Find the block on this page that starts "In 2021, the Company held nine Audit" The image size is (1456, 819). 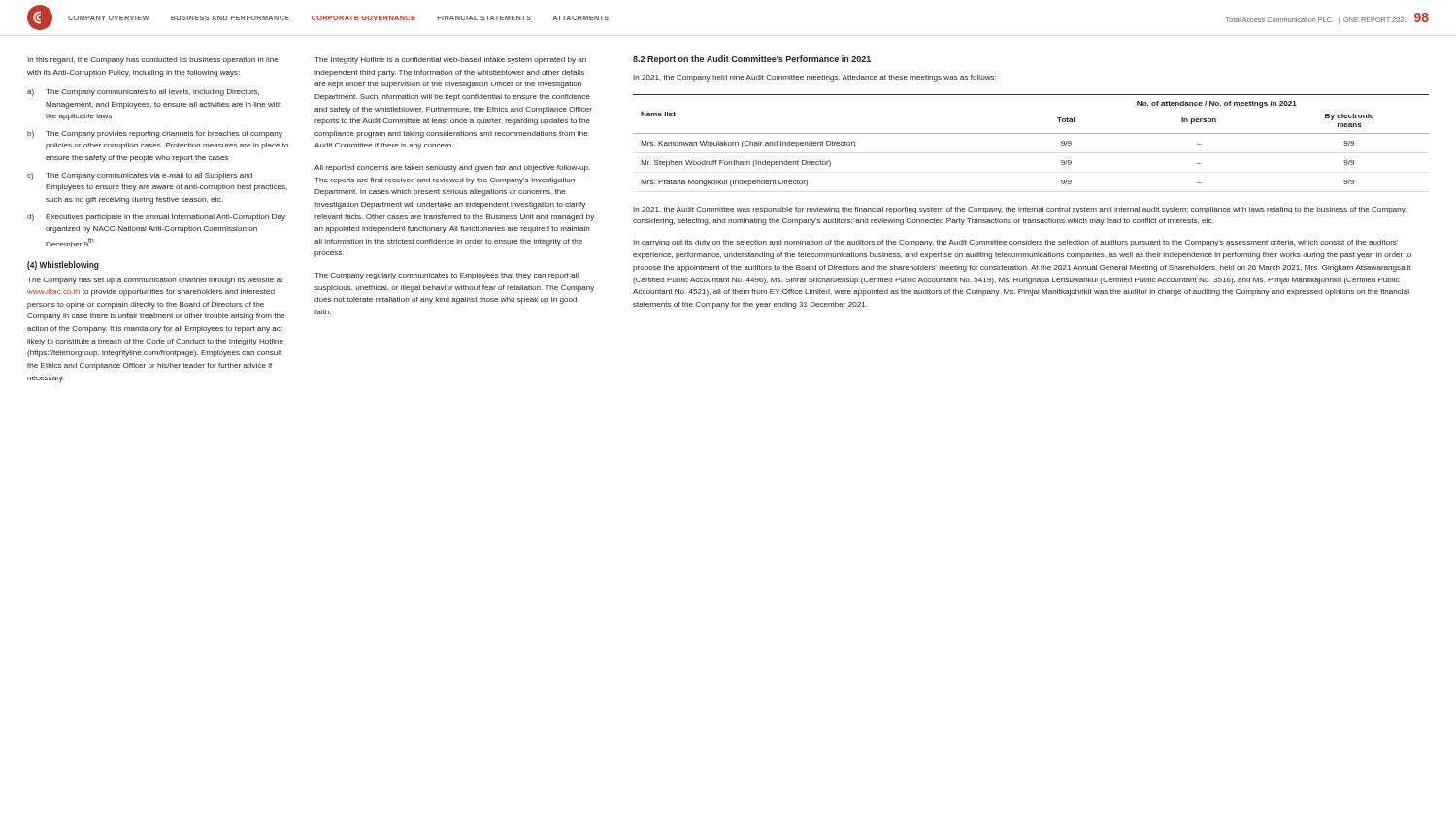click(815, 77)
